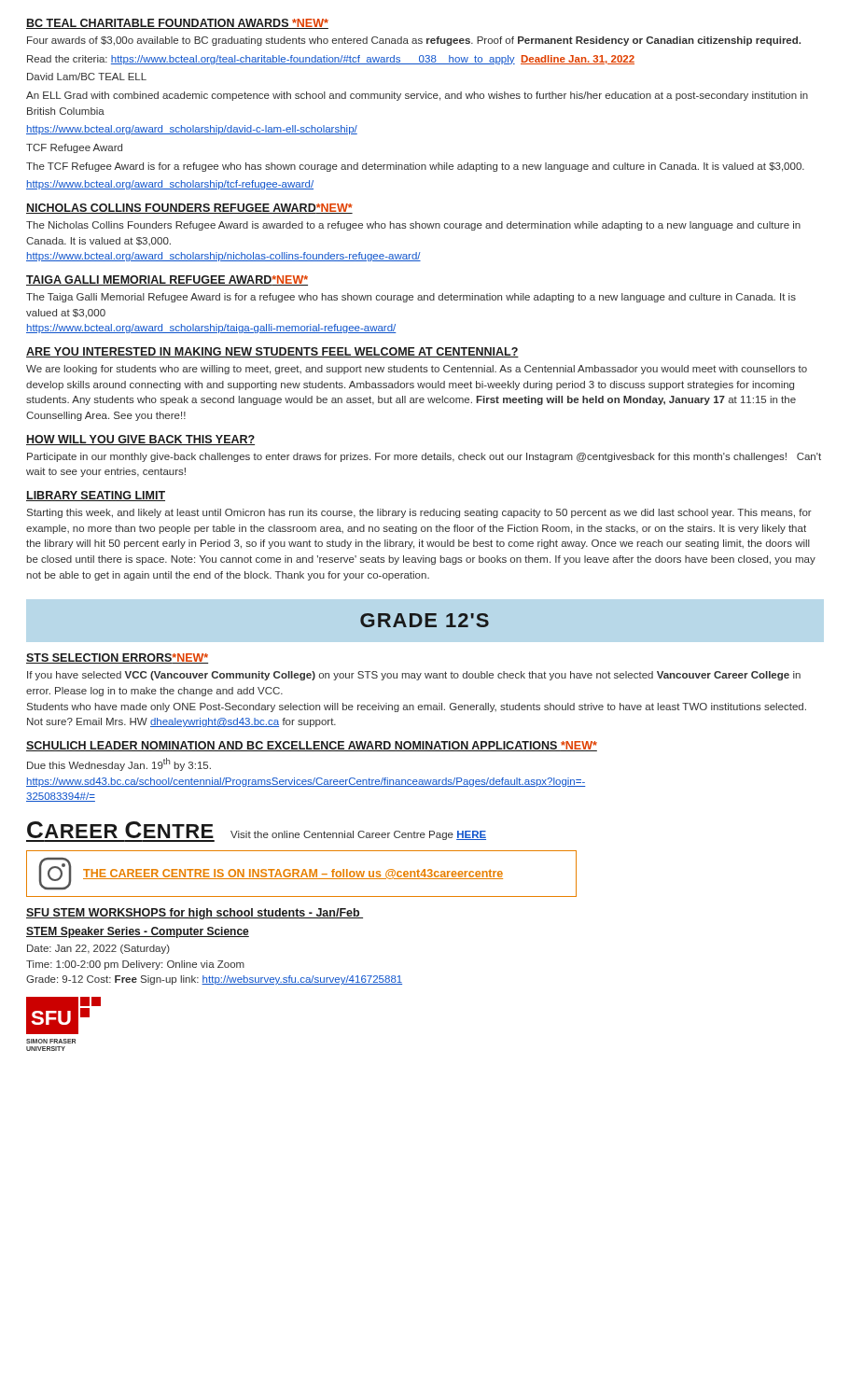Find the block on this page that starts "Participate in our monthly give-back challenges"
Viewport: 850px width, 1400px height.
coord(424,464)
